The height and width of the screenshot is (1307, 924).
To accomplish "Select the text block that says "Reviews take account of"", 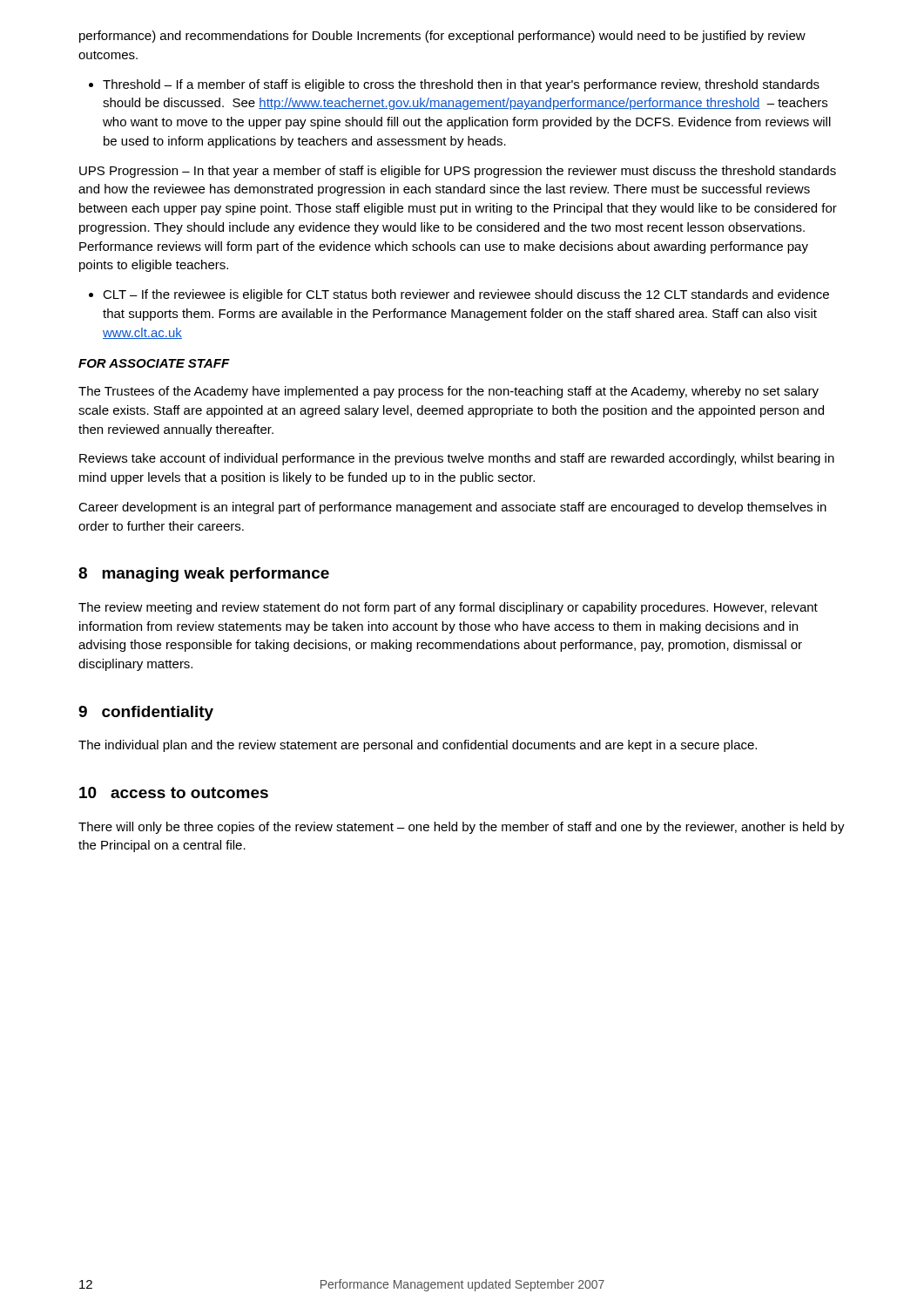I will (462, 468).
